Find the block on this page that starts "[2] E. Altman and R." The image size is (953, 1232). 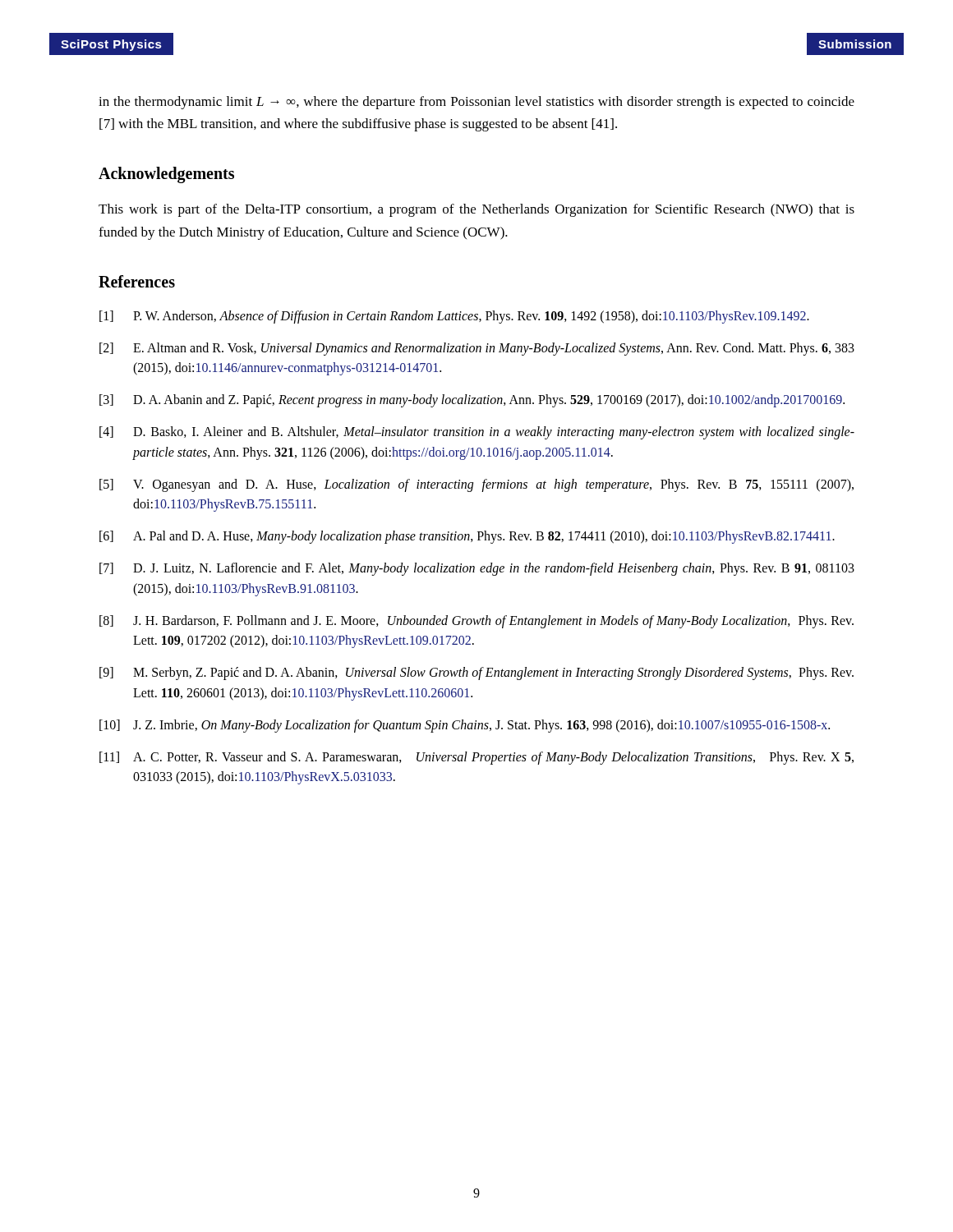pyautogui.click(x=476, y=358)
